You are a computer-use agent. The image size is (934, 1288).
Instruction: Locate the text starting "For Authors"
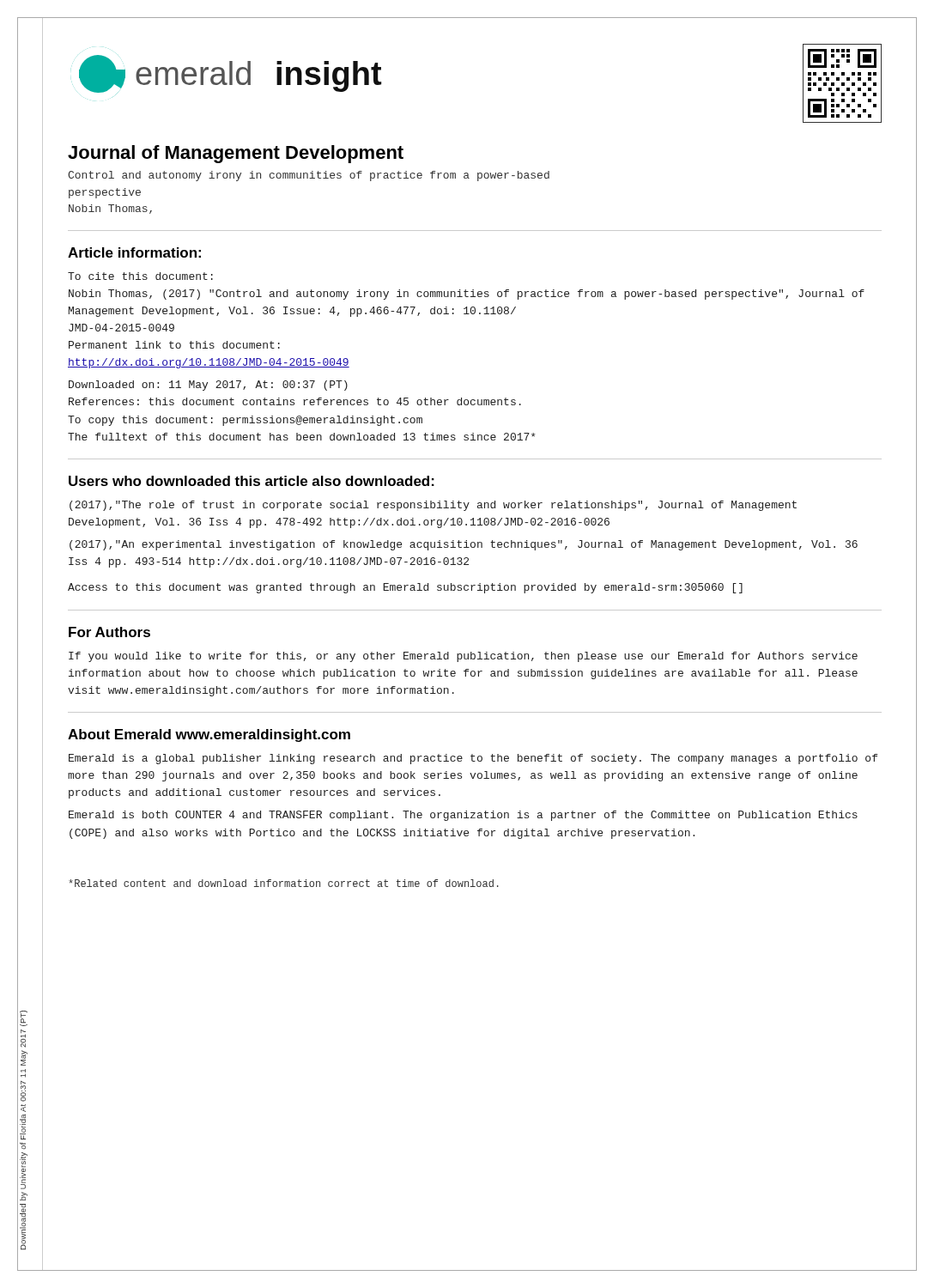(109, 632)
